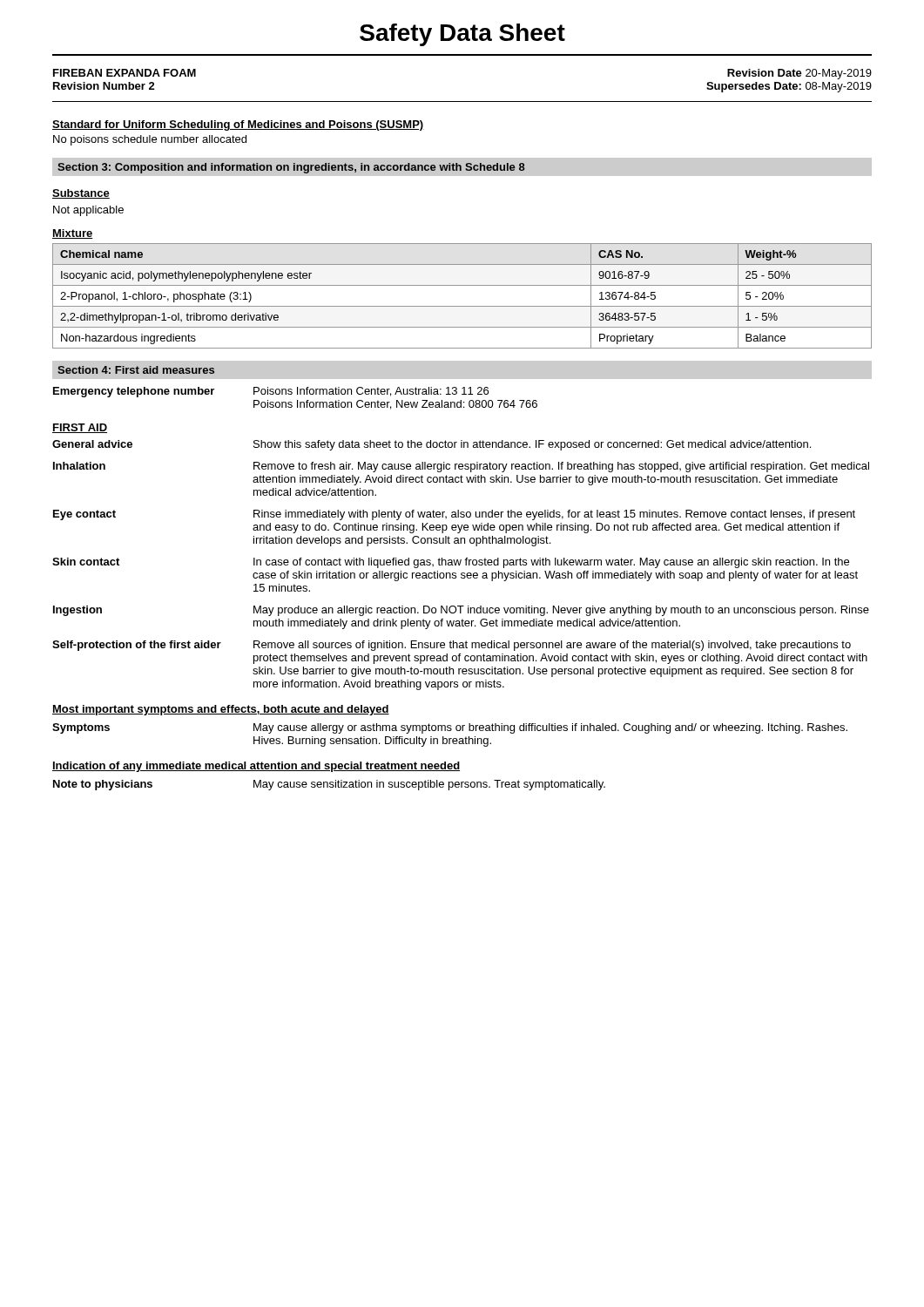Point to the block starting "Inhalation Remove to fresh air. May"
Viewport: 924px width, 1307px height.
[462, 479]
